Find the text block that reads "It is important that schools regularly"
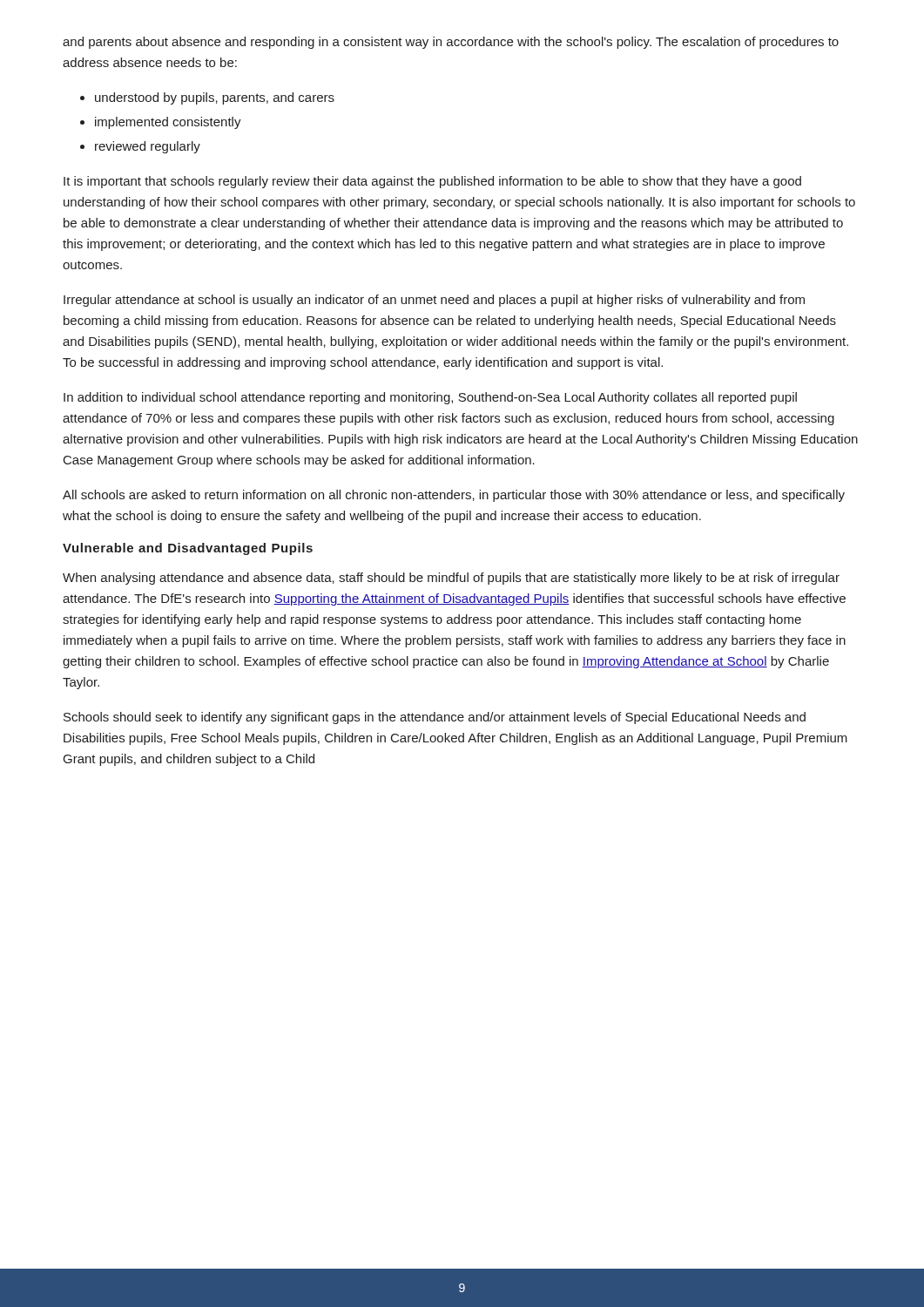 [x=459, y=223]
